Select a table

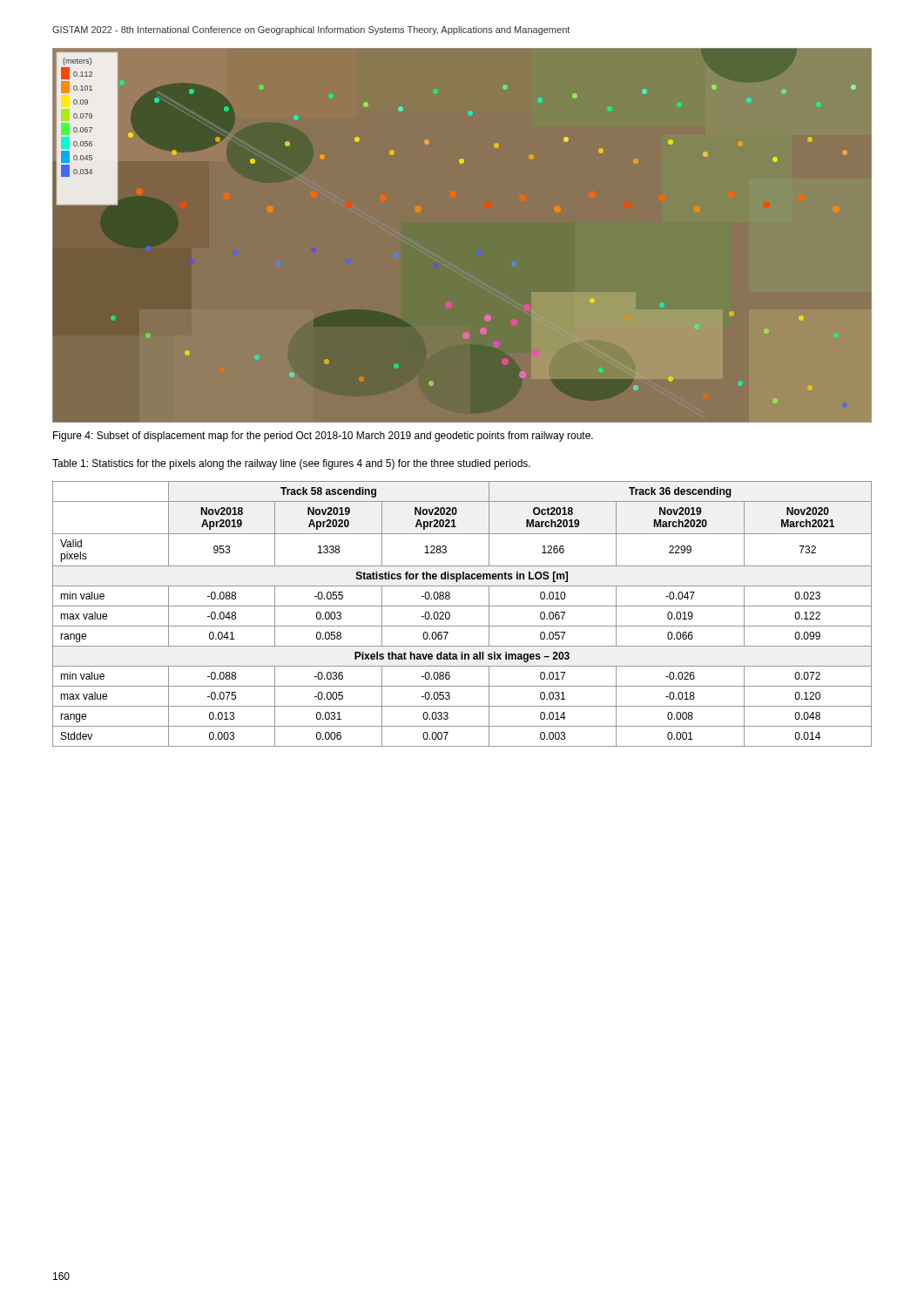click(x=462, y=614)
